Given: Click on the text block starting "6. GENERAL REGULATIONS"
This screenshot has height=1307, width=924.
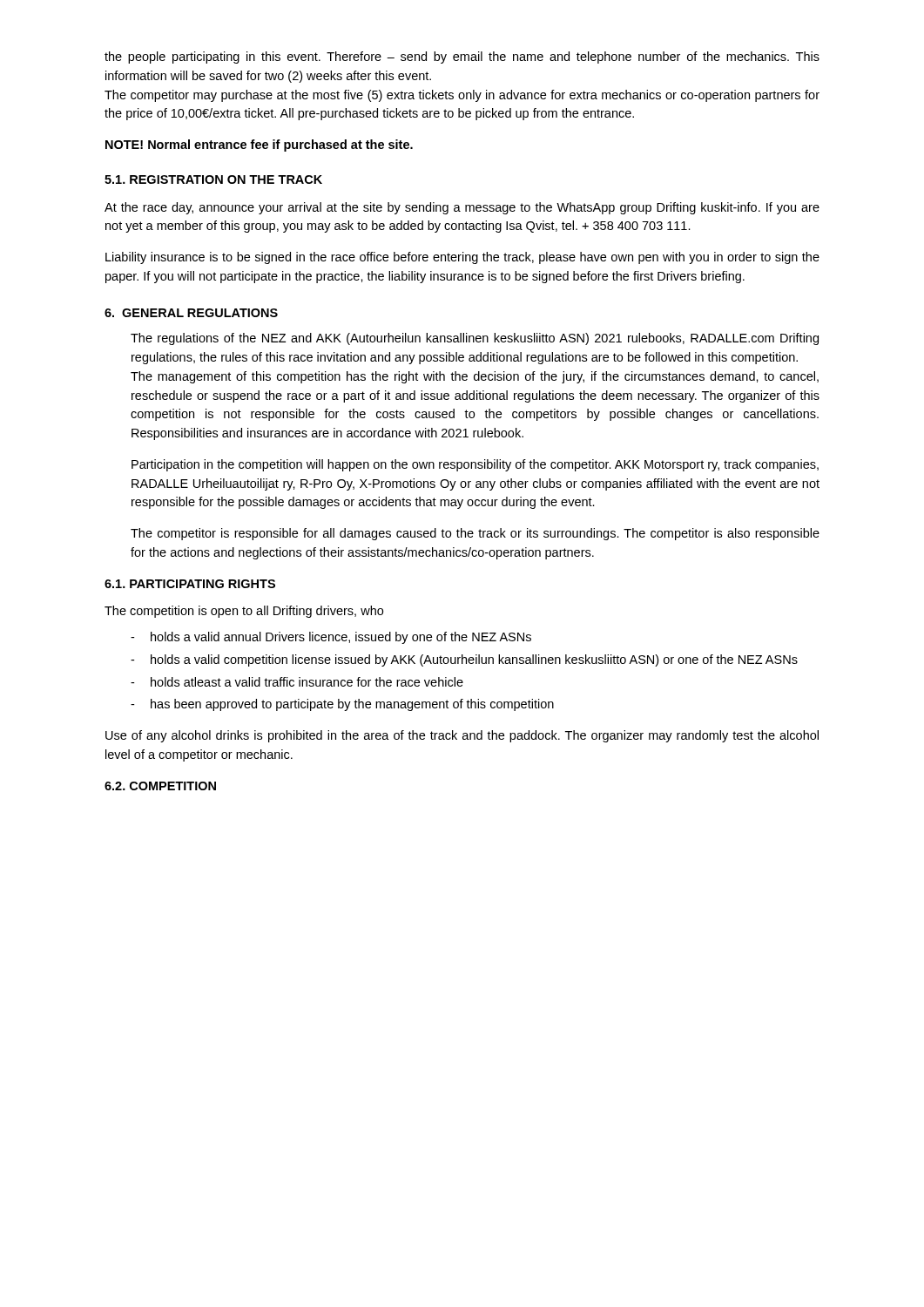Looking at the screenshot, I should [x=191, y=313].
